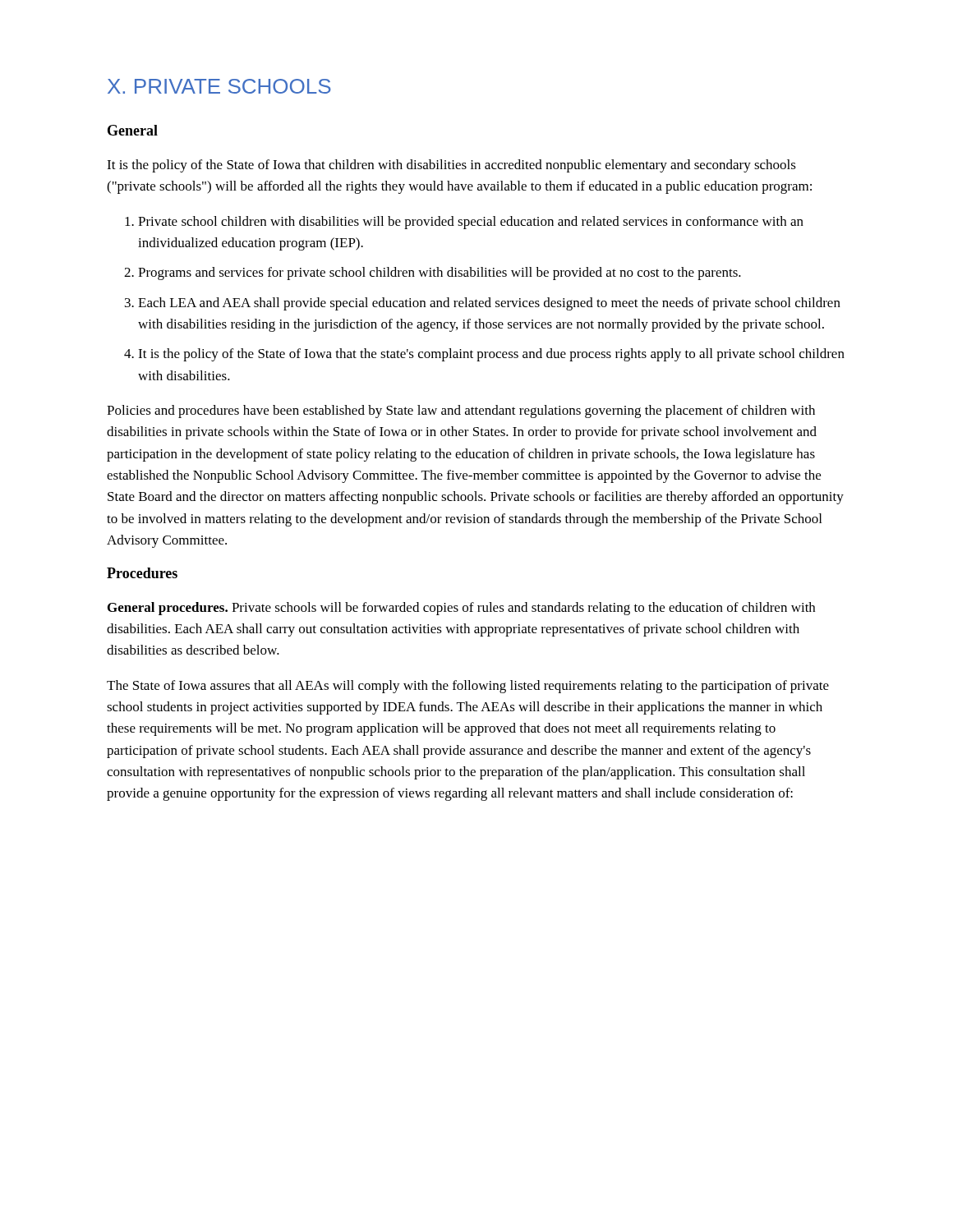
Task: Find the passage starting "Programs and services"
Action: pyautogui.click(x=492, y=273)
